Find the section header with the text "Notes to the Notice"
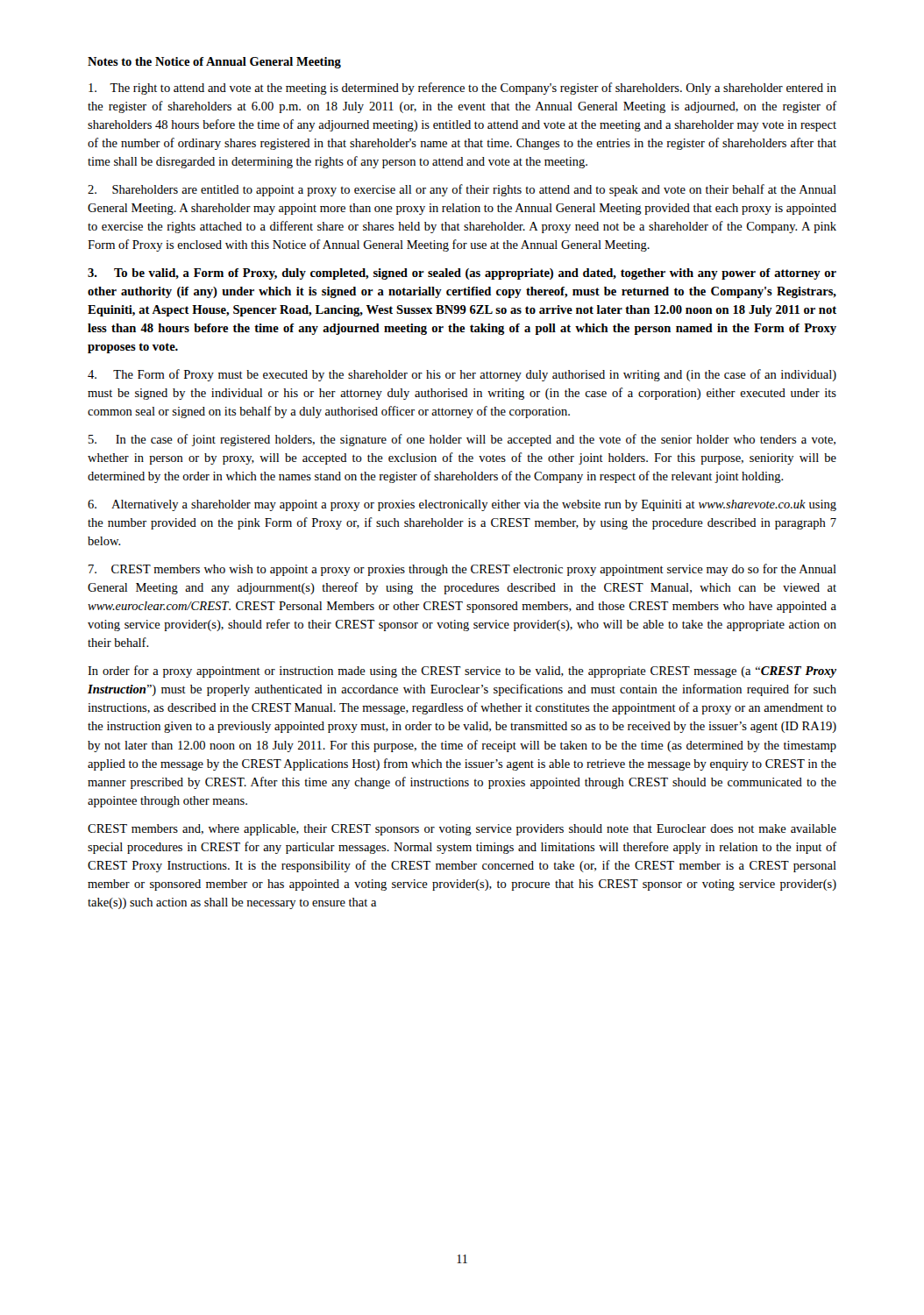The image size is (924, 1315). click(214, 61)
